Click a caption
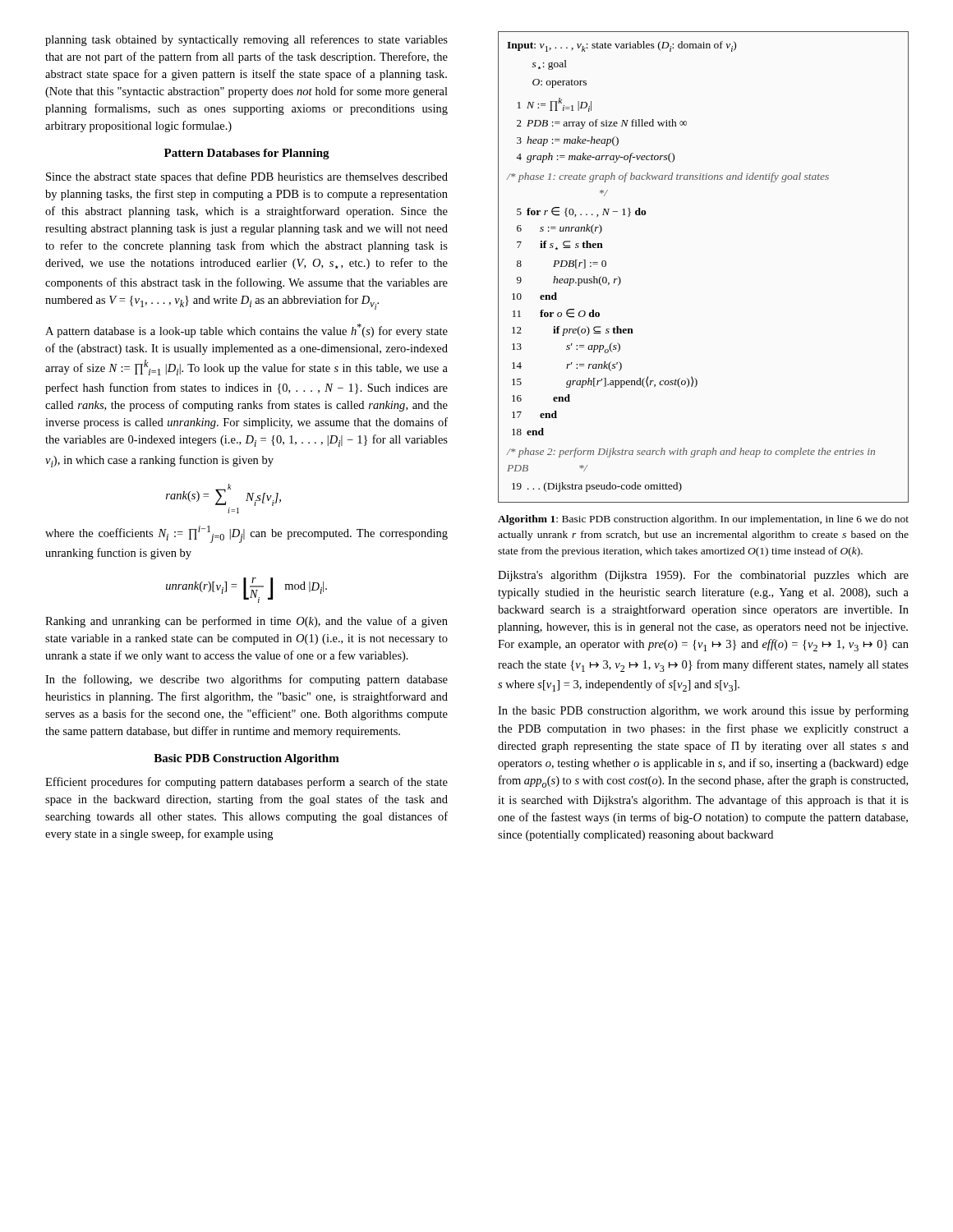 pos(703,534)
